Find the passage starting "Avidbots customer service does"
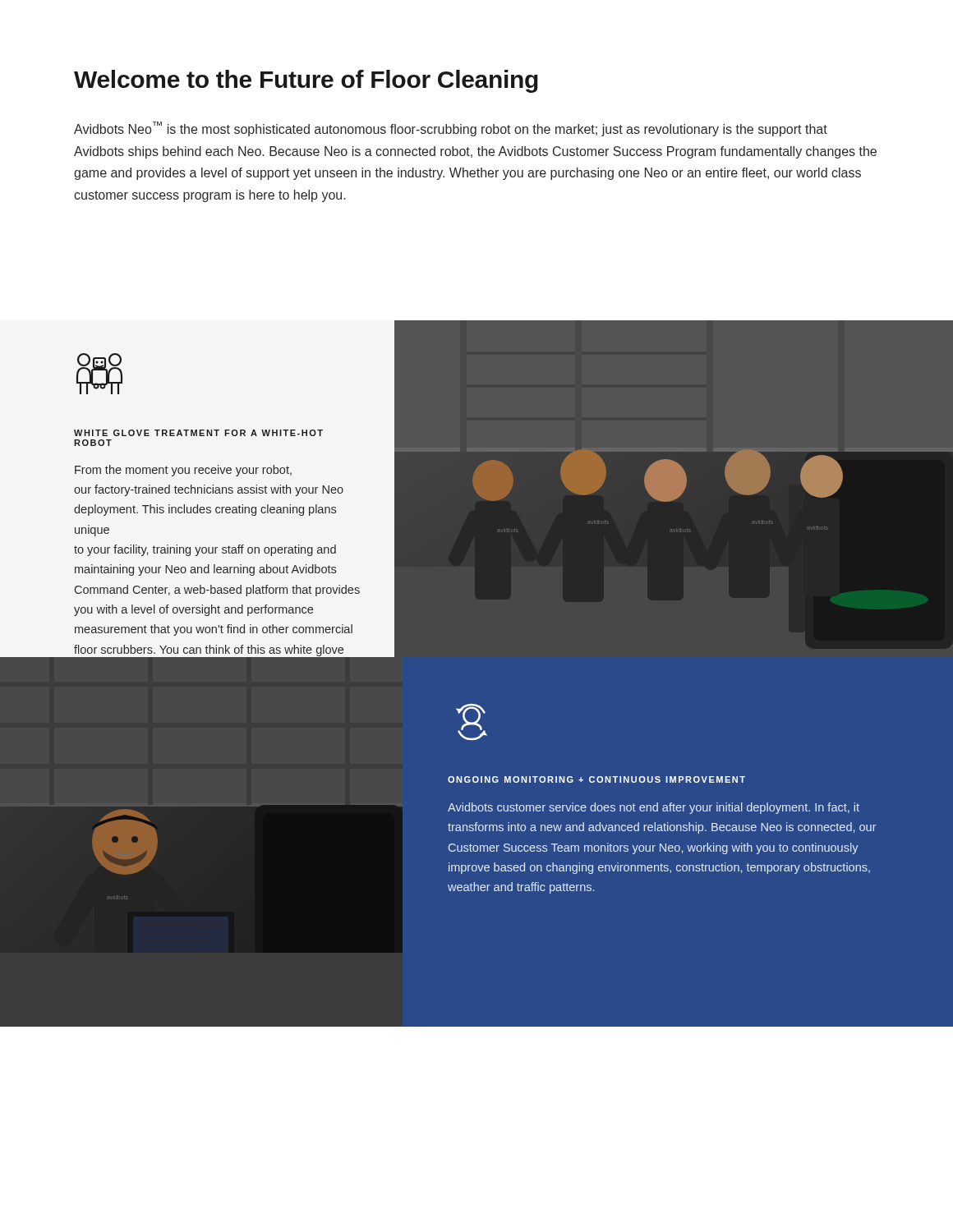This screenshot has width=953, height=1232. [x=663, y=847]
